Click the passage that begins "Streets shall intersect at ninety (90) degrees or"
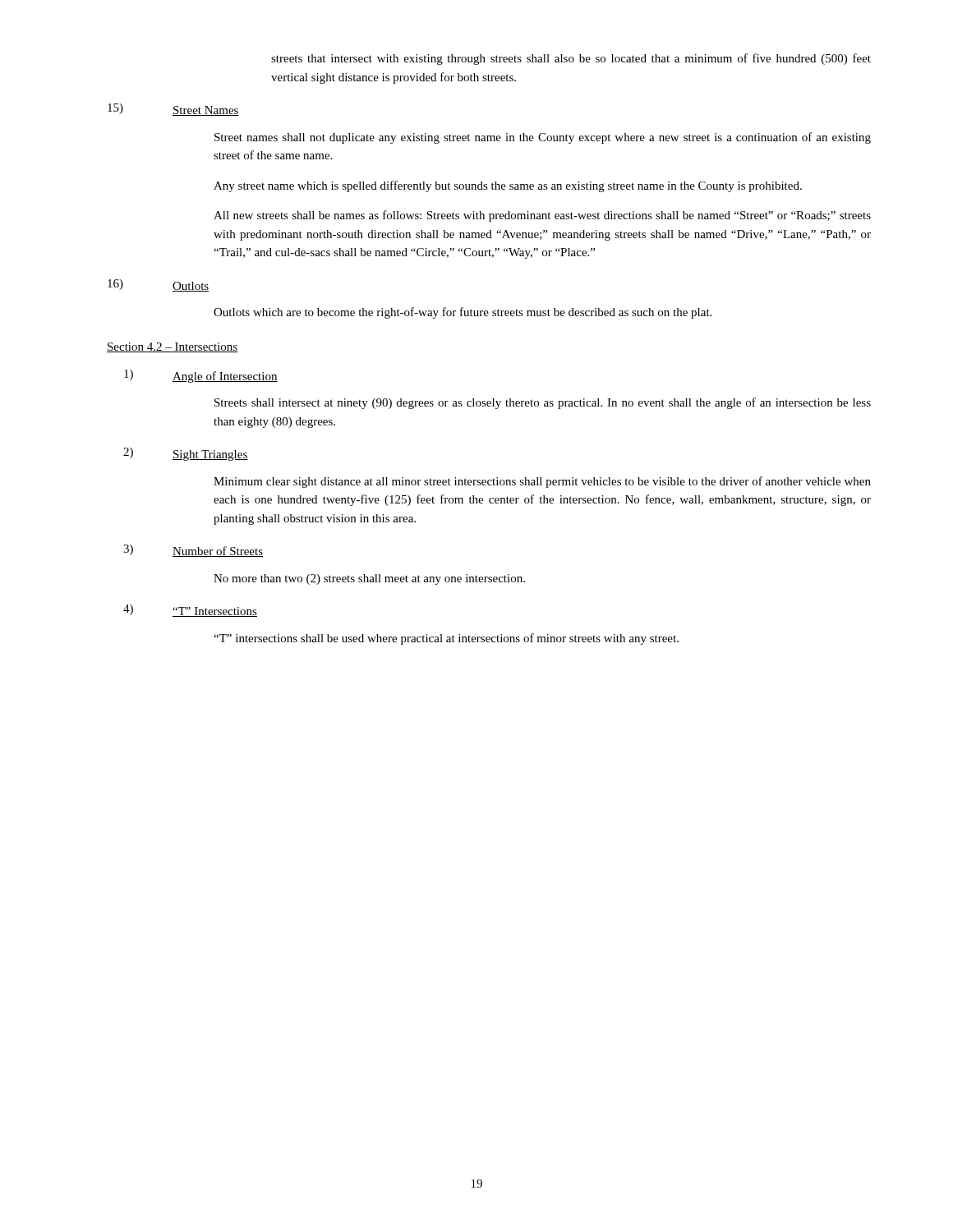The image size is (953, 1232). click(x=542, y=412)
